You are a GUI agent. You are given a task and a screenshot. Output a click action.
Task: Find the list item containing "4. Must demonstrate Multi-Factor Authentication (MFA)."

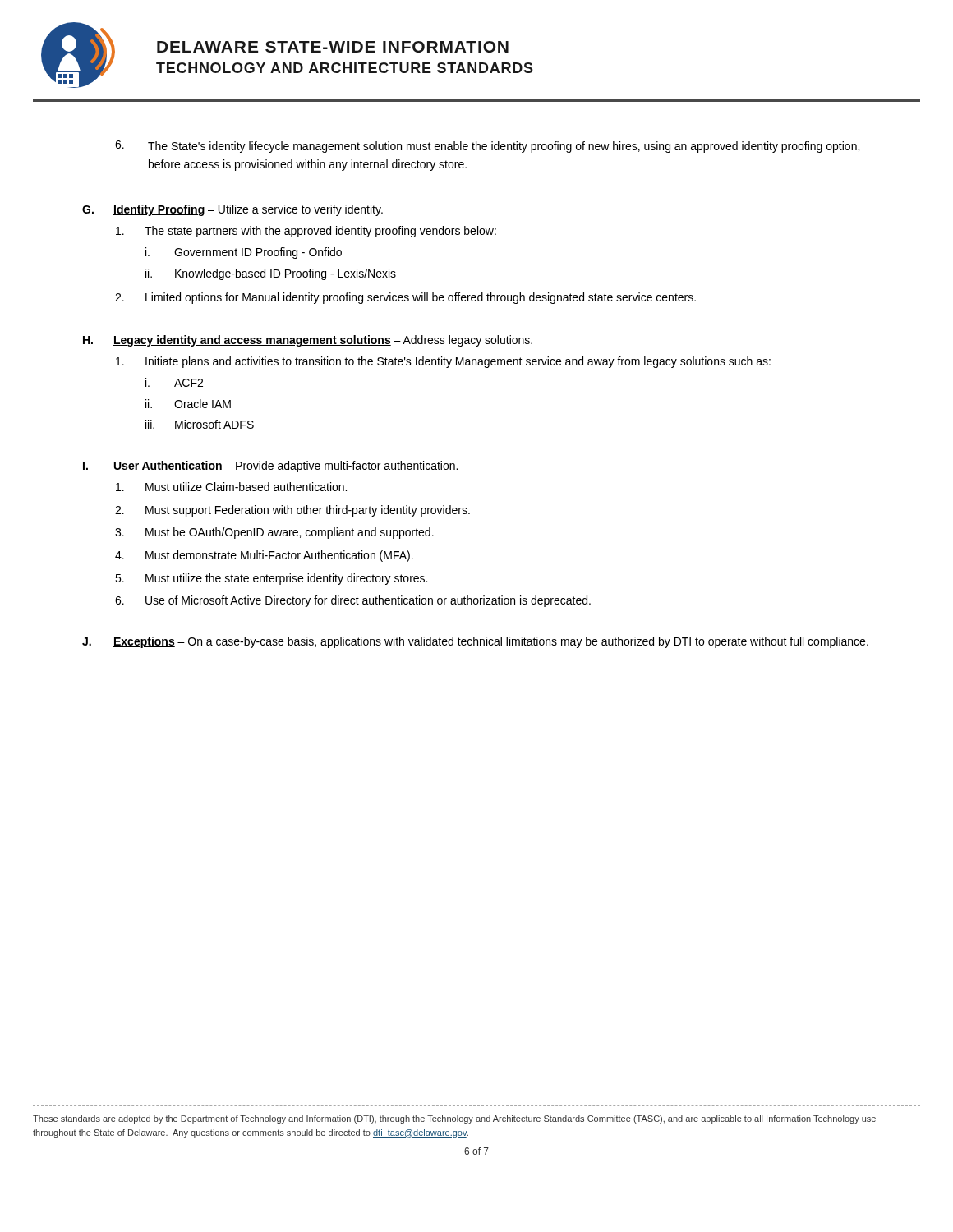pos(264,556)
